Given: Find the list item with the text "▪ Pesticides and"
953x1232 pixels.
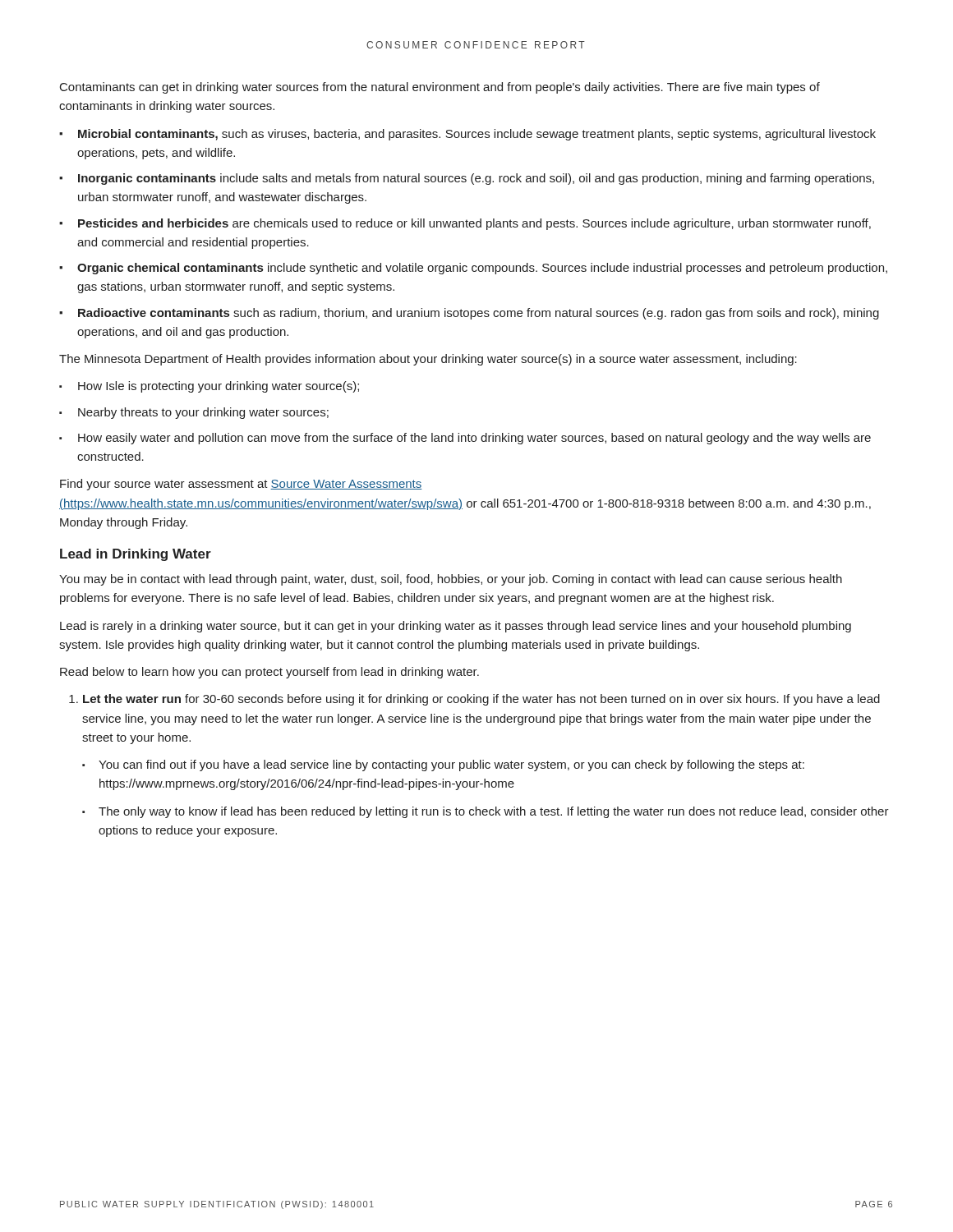Looking at the screenshot, I should (476, 232).
